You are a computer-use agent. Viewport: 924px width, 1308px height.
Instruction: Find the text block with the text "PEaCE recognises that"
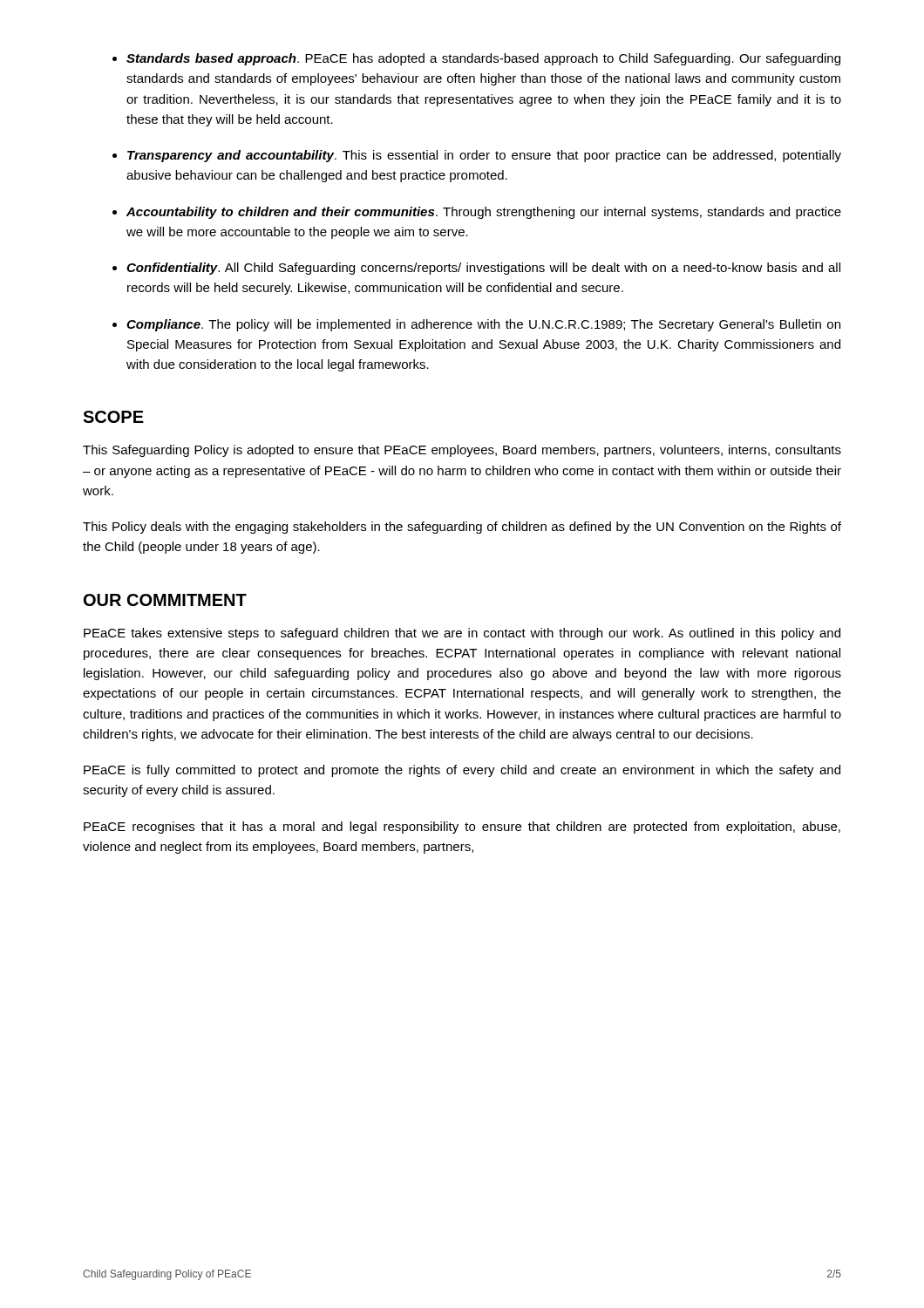coord(462,836)
